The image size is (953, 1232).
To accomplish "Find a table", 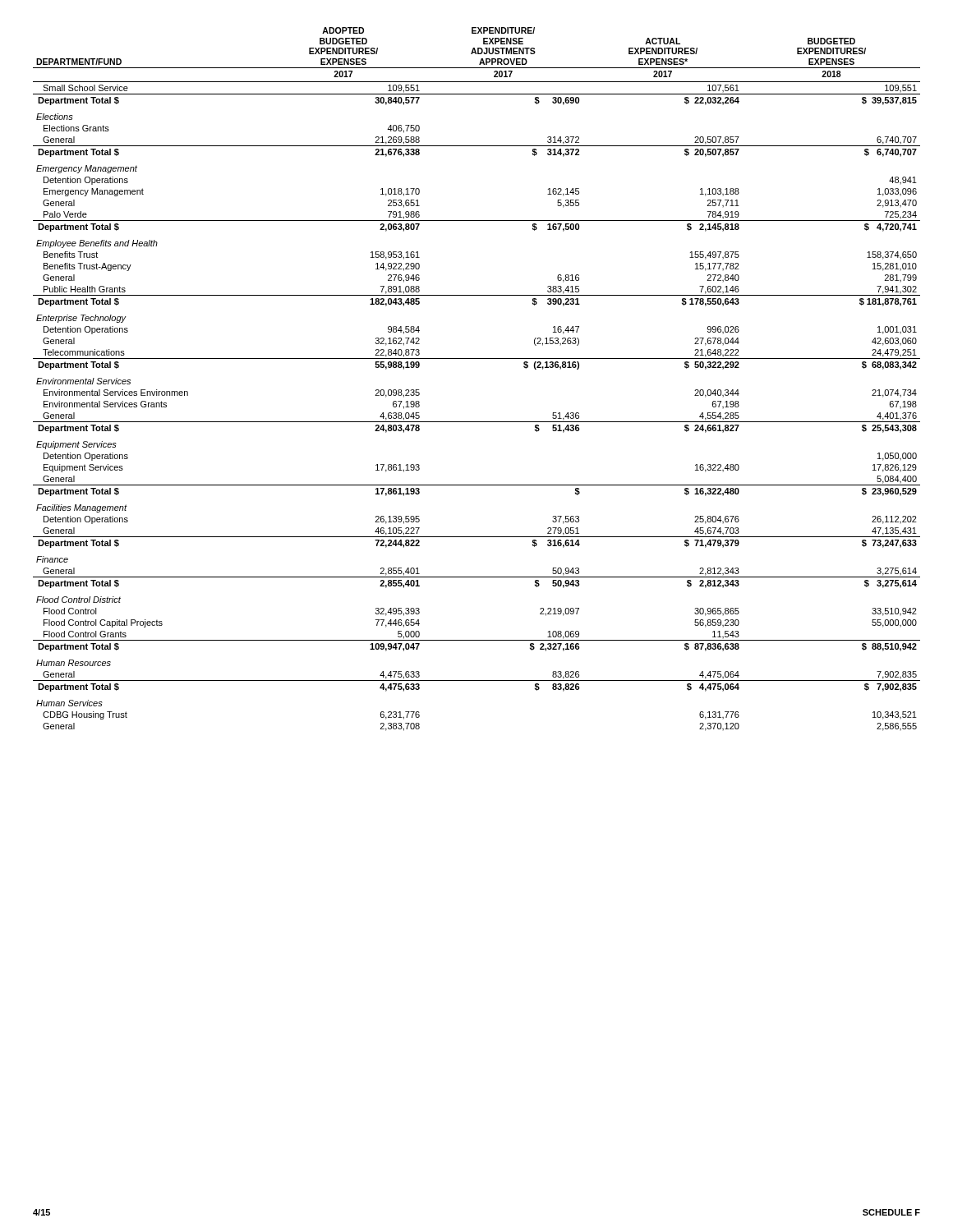I will 476,378.
